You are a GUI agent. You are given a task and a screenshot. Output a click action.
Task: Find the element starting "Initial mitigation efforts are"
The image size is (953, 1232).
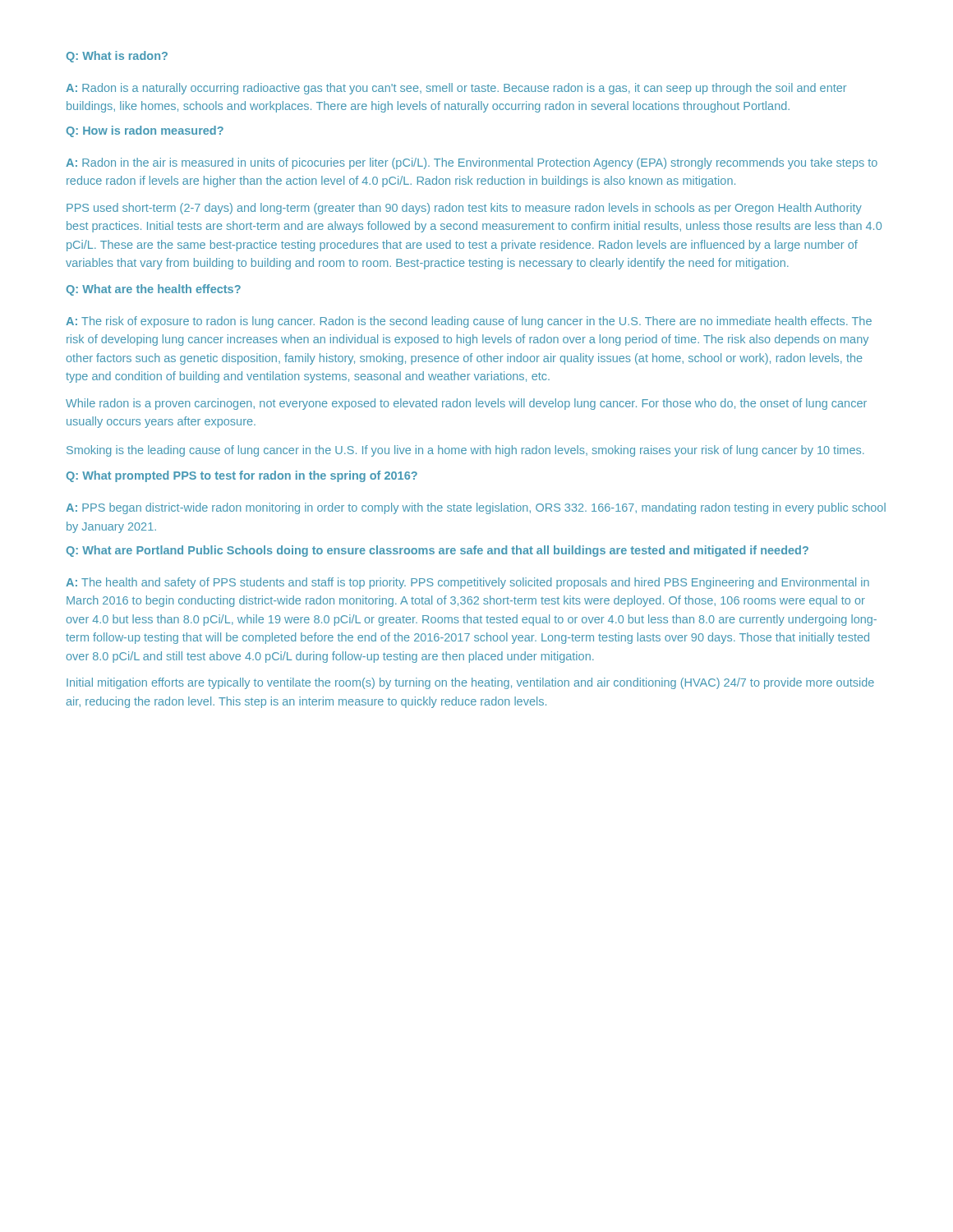476,692
